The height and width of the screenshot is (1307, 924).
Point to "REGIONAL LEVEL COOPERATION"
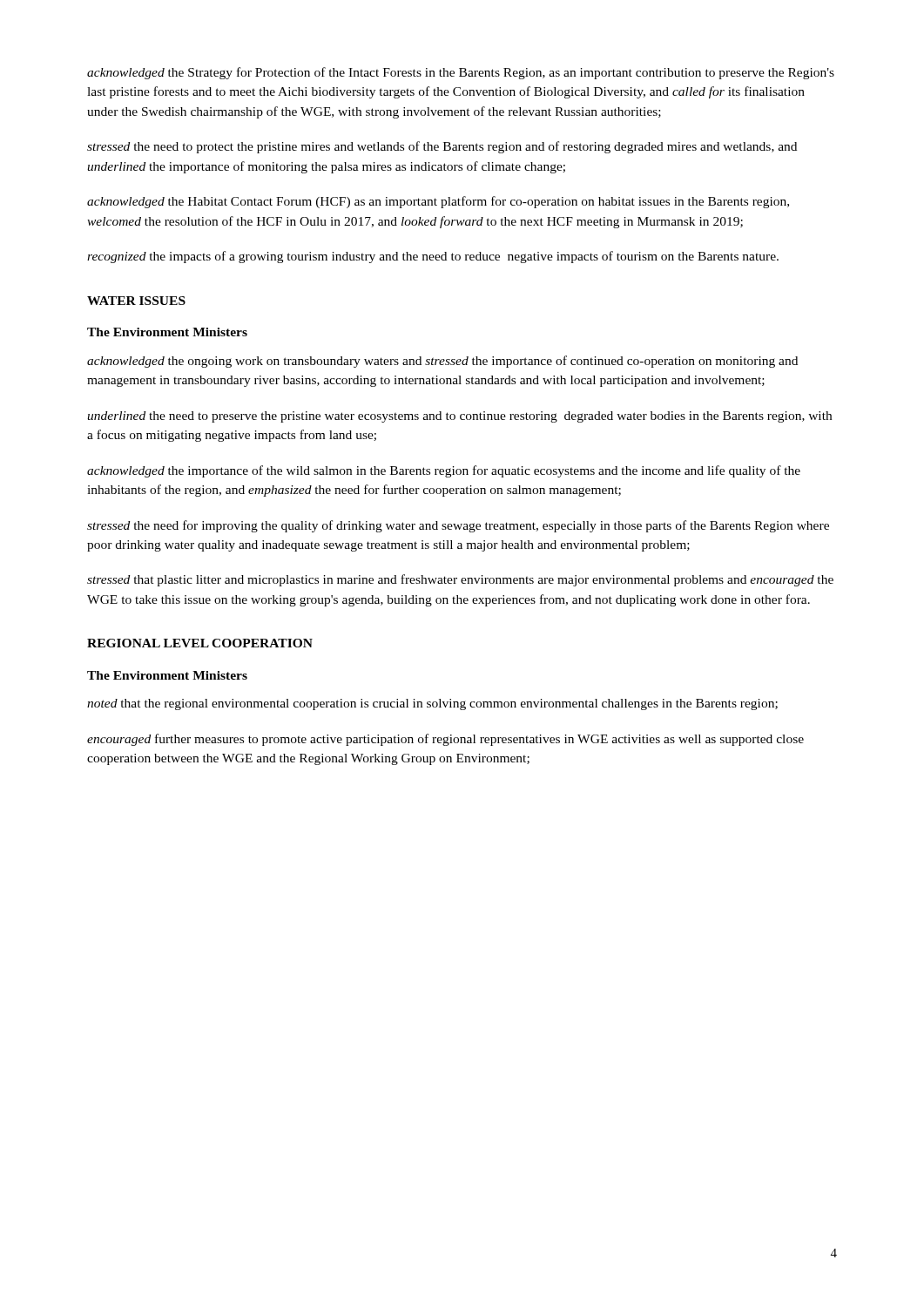pos(200,643)
